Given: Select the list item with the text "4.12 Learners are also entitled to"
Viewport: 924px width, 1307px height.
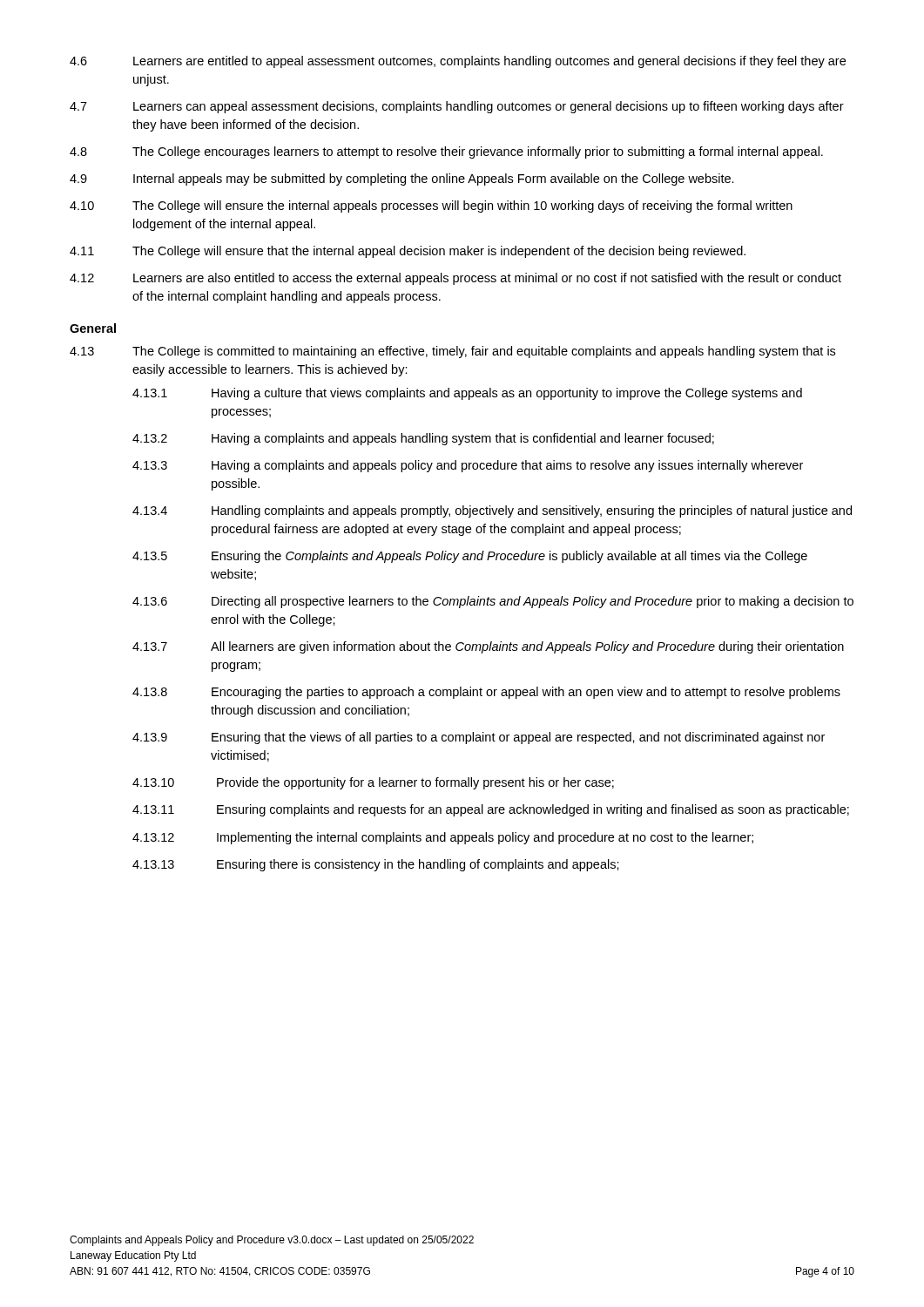Looking at the screenshot, I should click(x=462, y=288).
